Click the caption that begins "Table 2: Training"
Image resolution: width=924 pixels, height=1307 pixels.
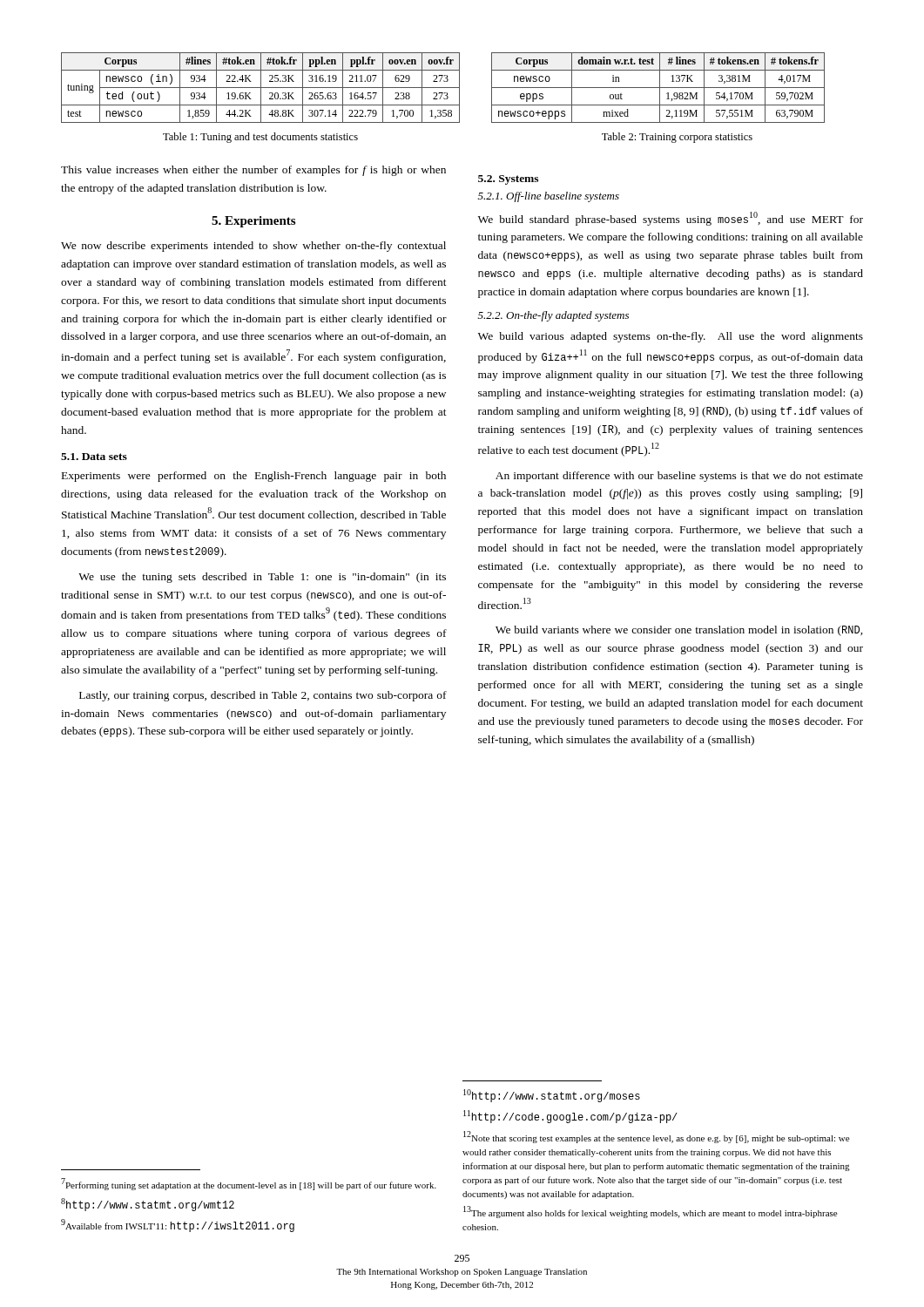click(677, 137)
